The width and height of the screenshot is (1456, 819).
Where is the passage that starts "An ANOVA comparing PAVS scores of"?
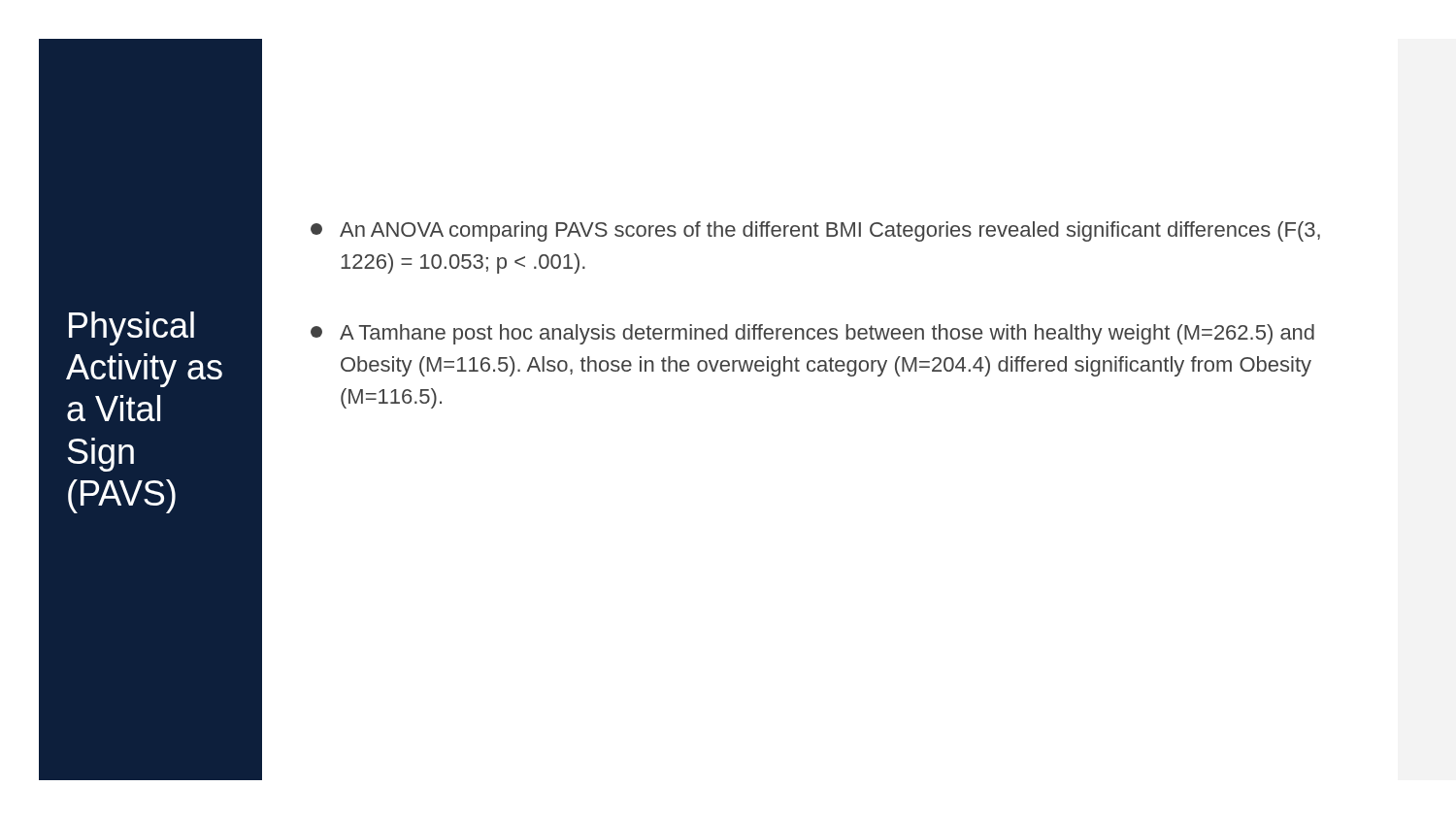pos(844,246)
